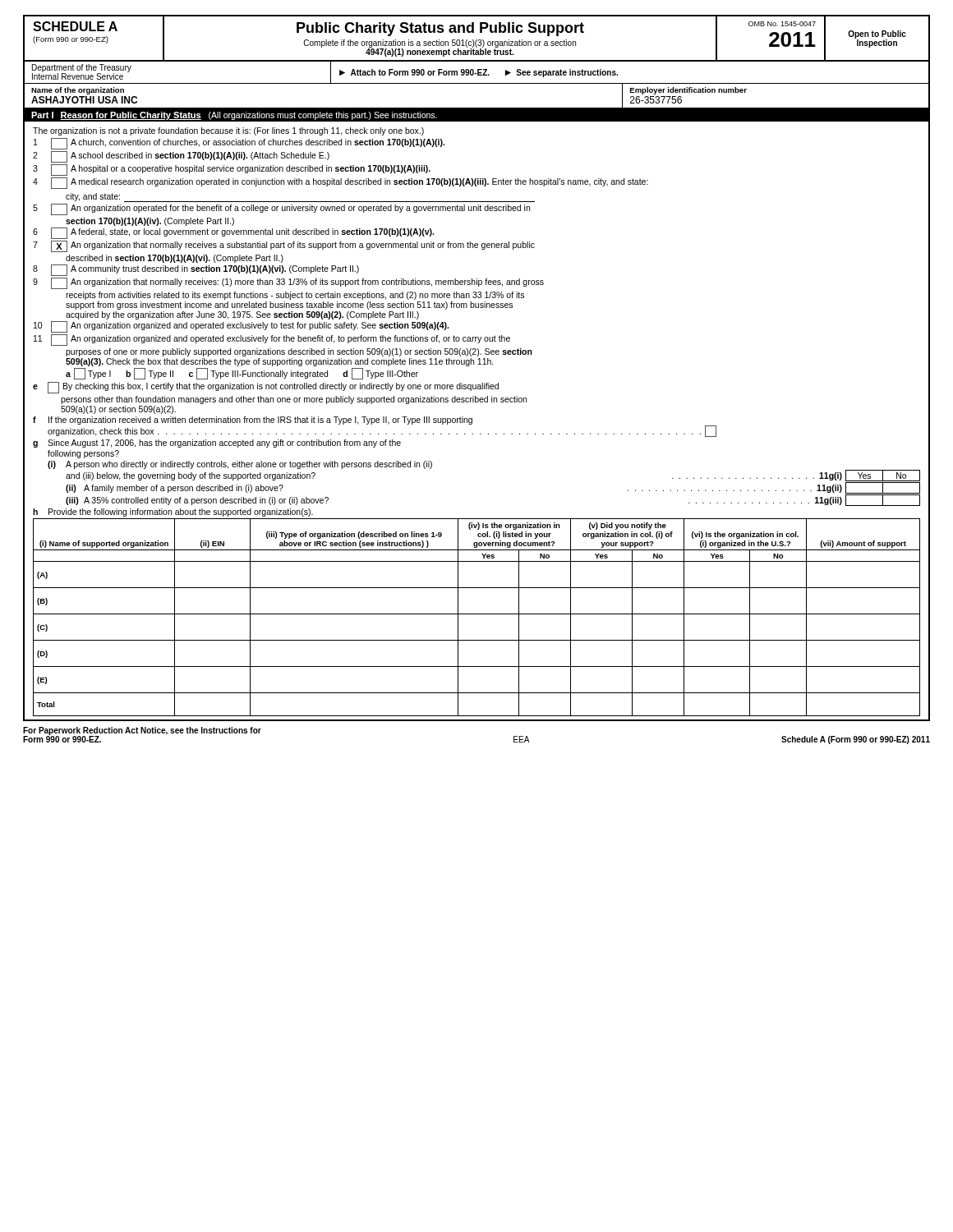Find the block on this page that starts "3 A hospital or a cooperative hospital"
This screenshot has height=1232, width=953.
(x=476, y=170)
